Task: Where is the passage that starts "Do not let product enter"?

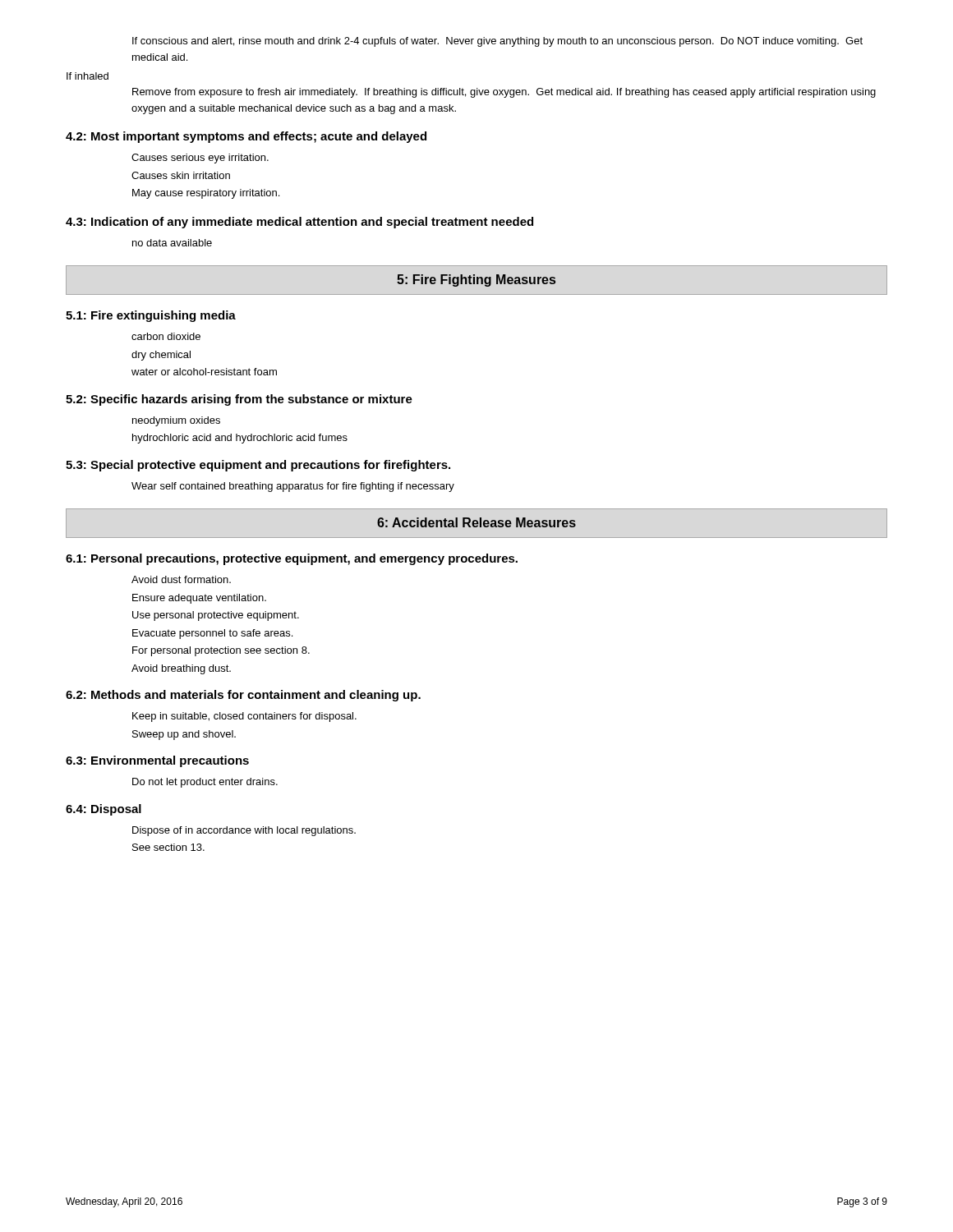Action: point(205,781)
